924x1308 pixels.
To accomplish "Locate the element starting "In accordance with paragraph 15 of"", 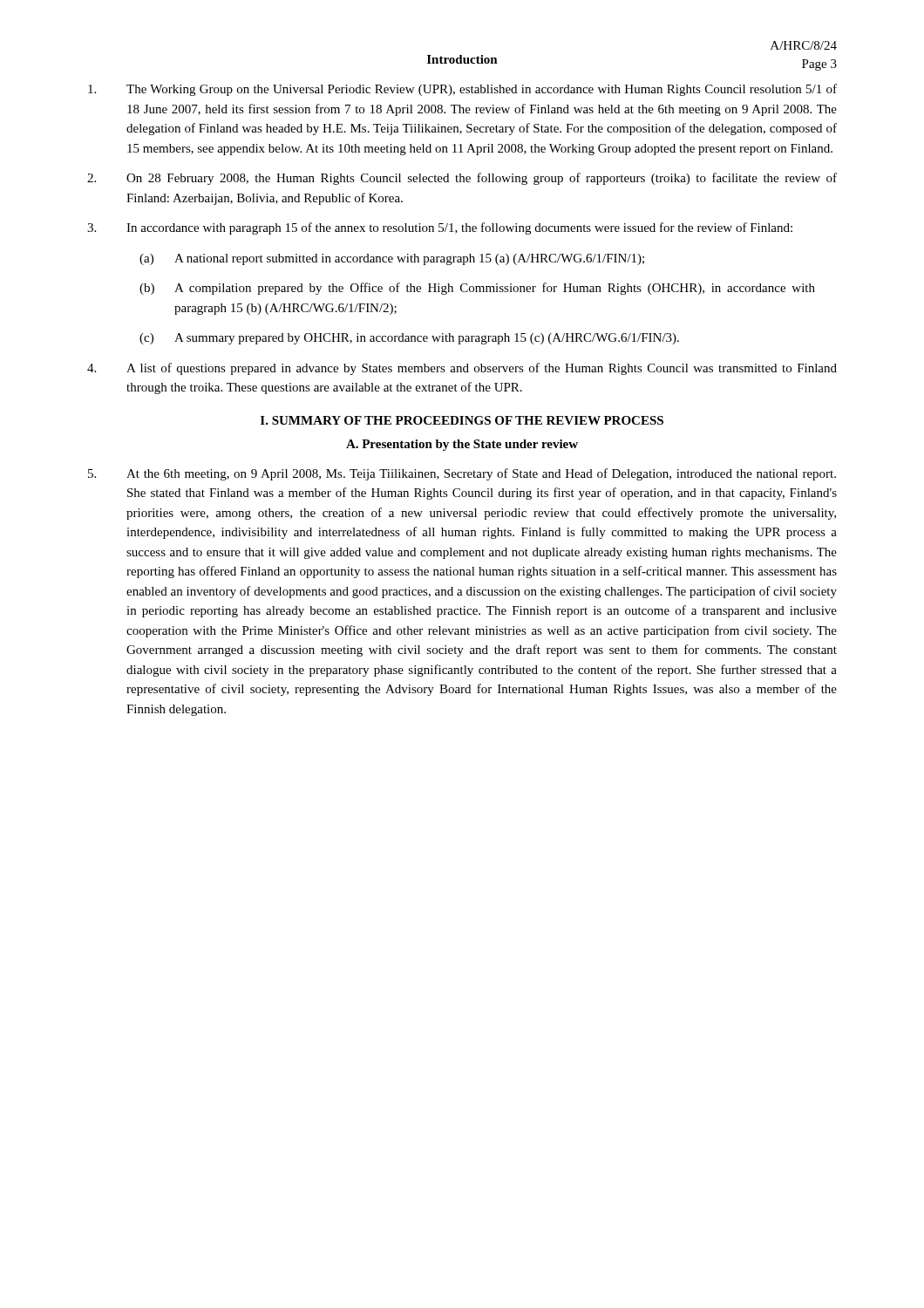I will tap(462, 228).
